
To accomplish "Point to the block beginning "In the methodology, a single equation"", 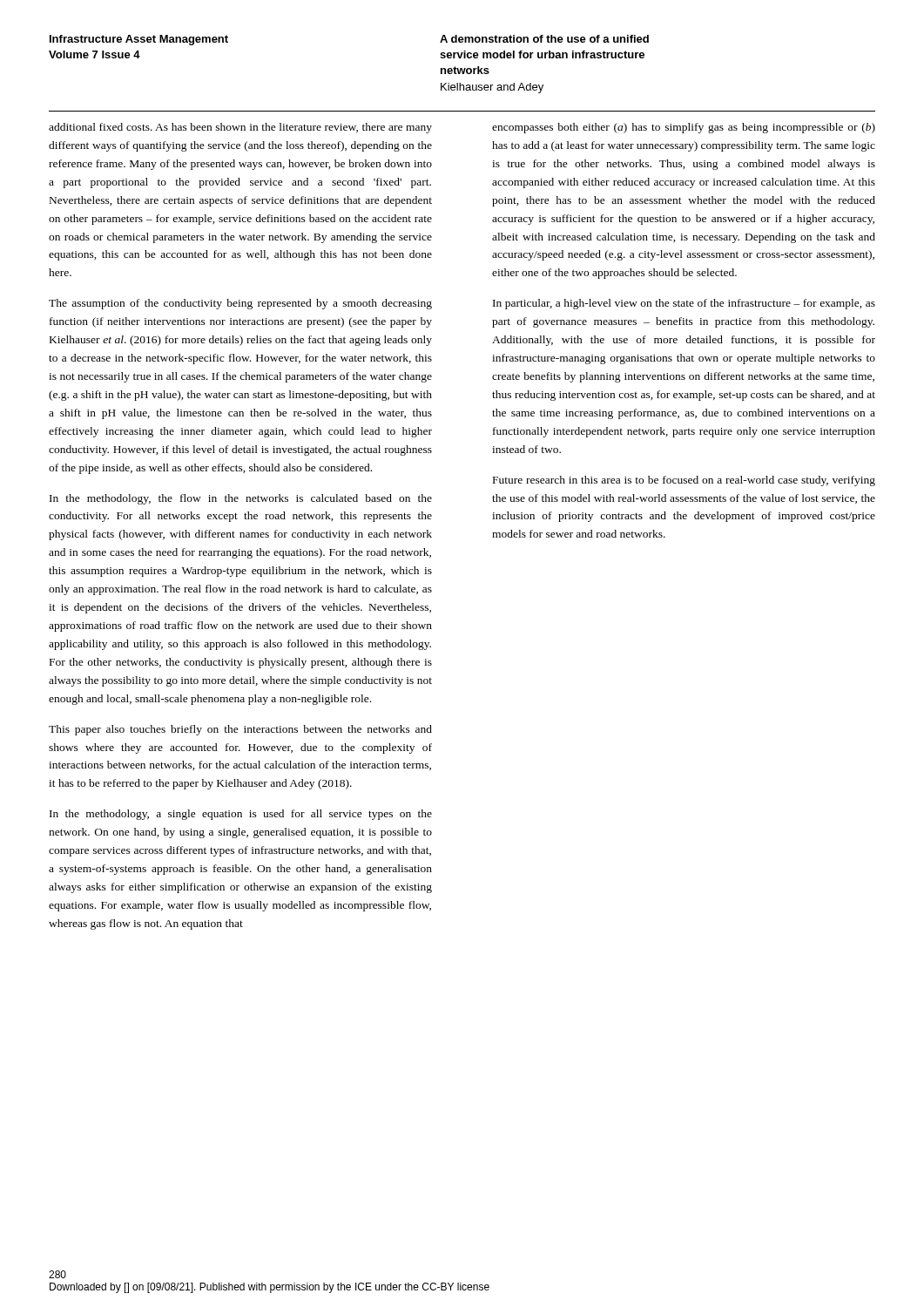I will point(240,868).
